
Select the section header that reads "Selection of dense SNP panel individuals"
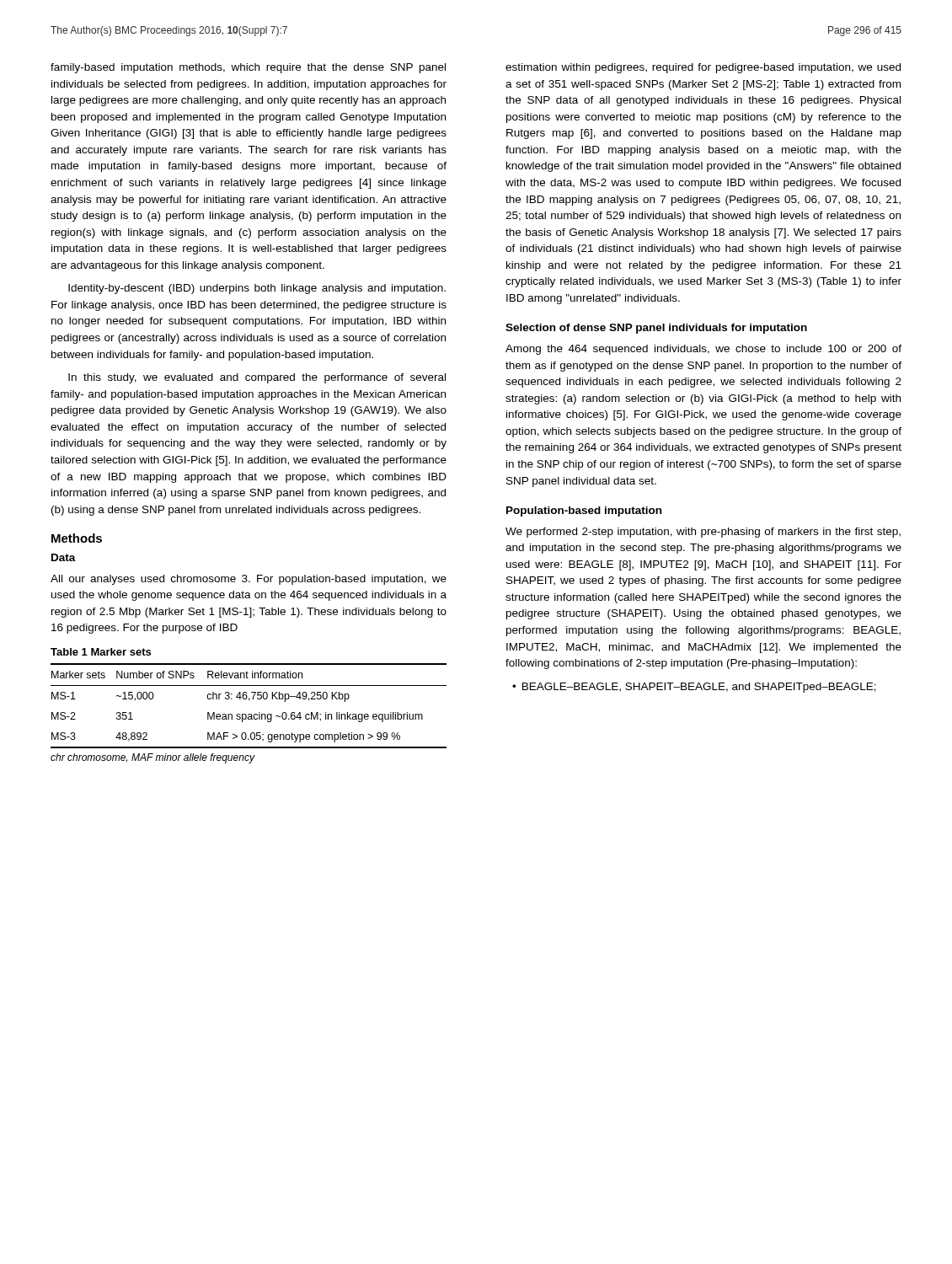click(x=656, y=328)
